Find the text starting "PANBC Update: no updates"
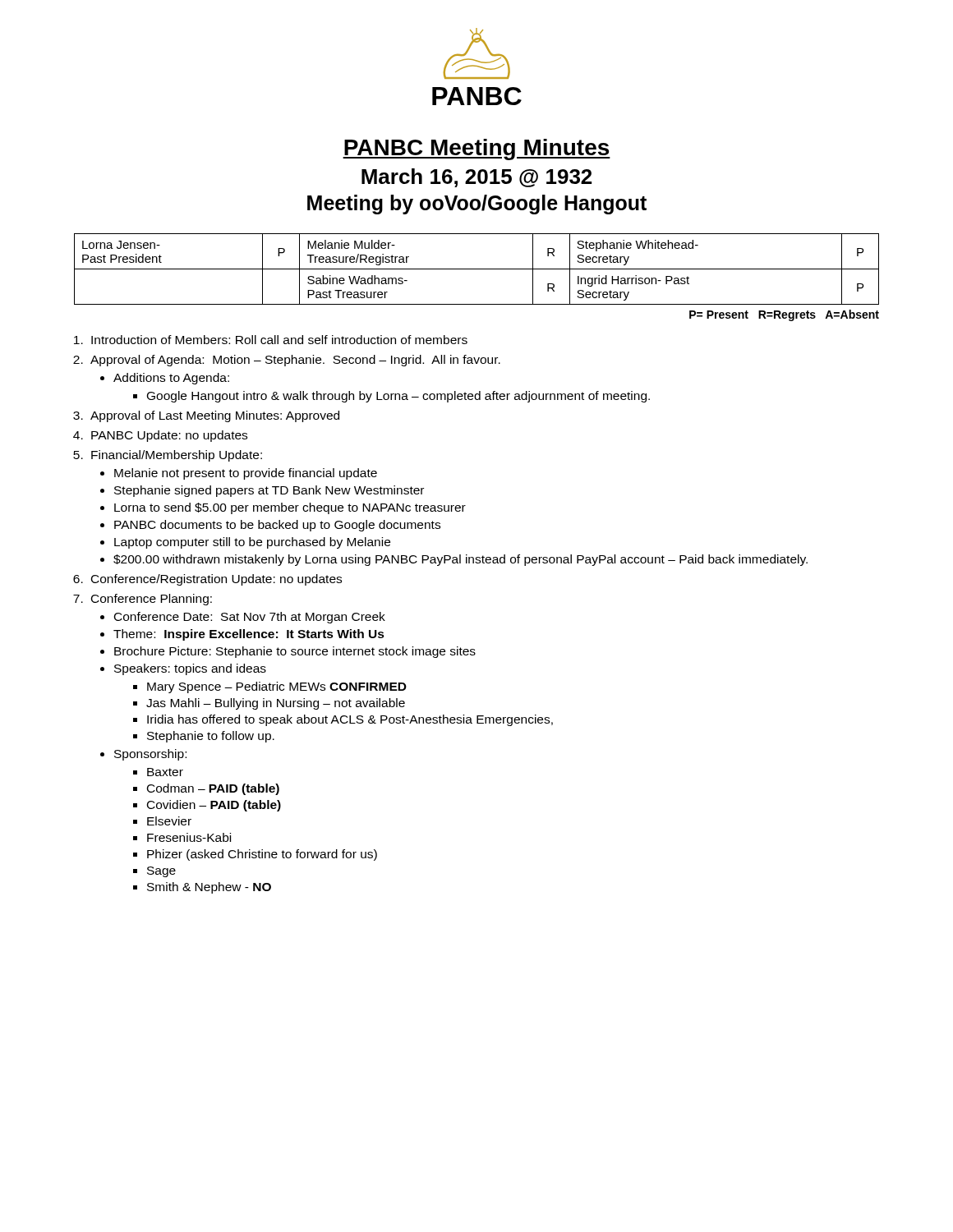953x1232 pixels. tap(169, 435)
